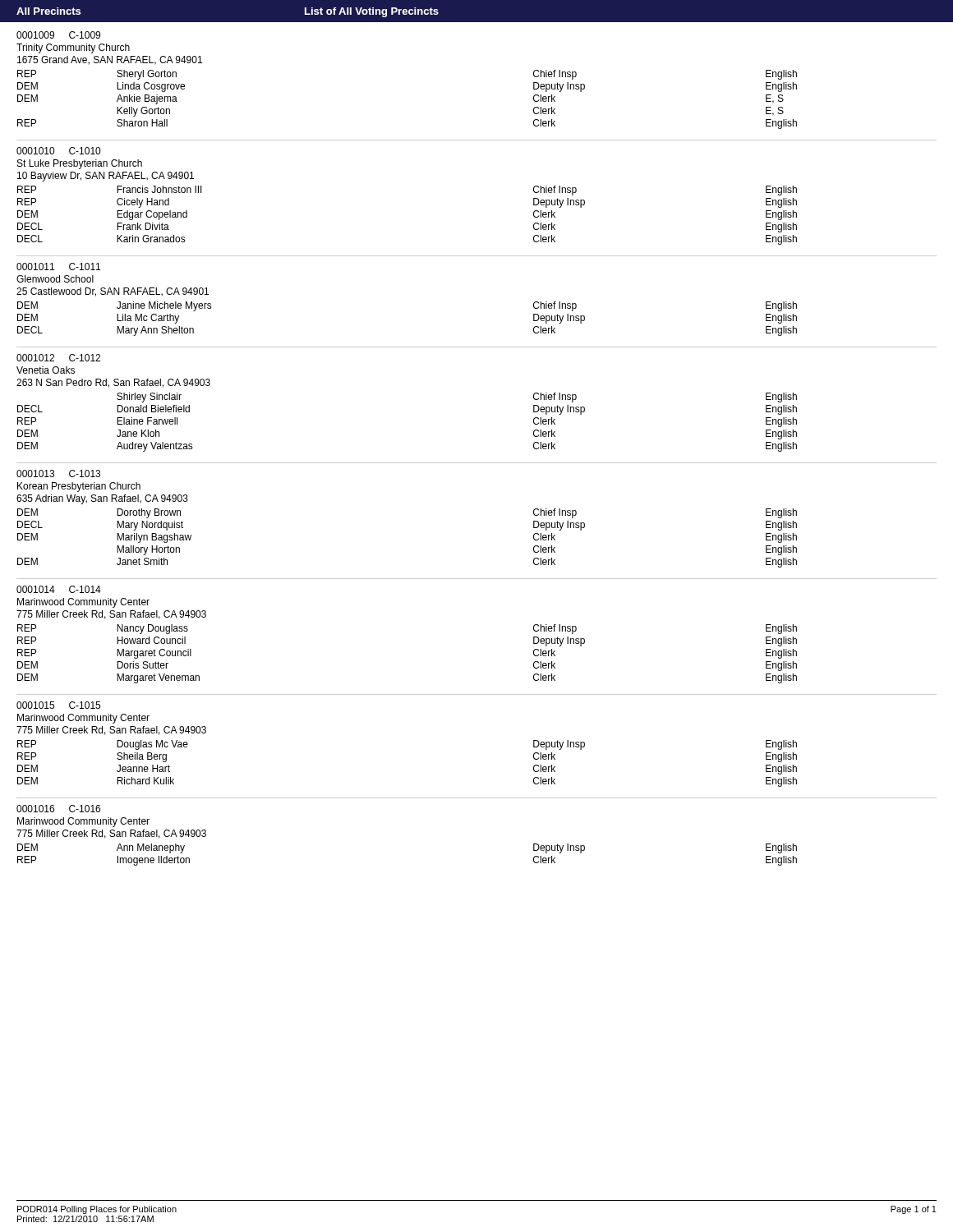Find the table that mentions "Shirley Sinclair"

(x=476, y=422)
